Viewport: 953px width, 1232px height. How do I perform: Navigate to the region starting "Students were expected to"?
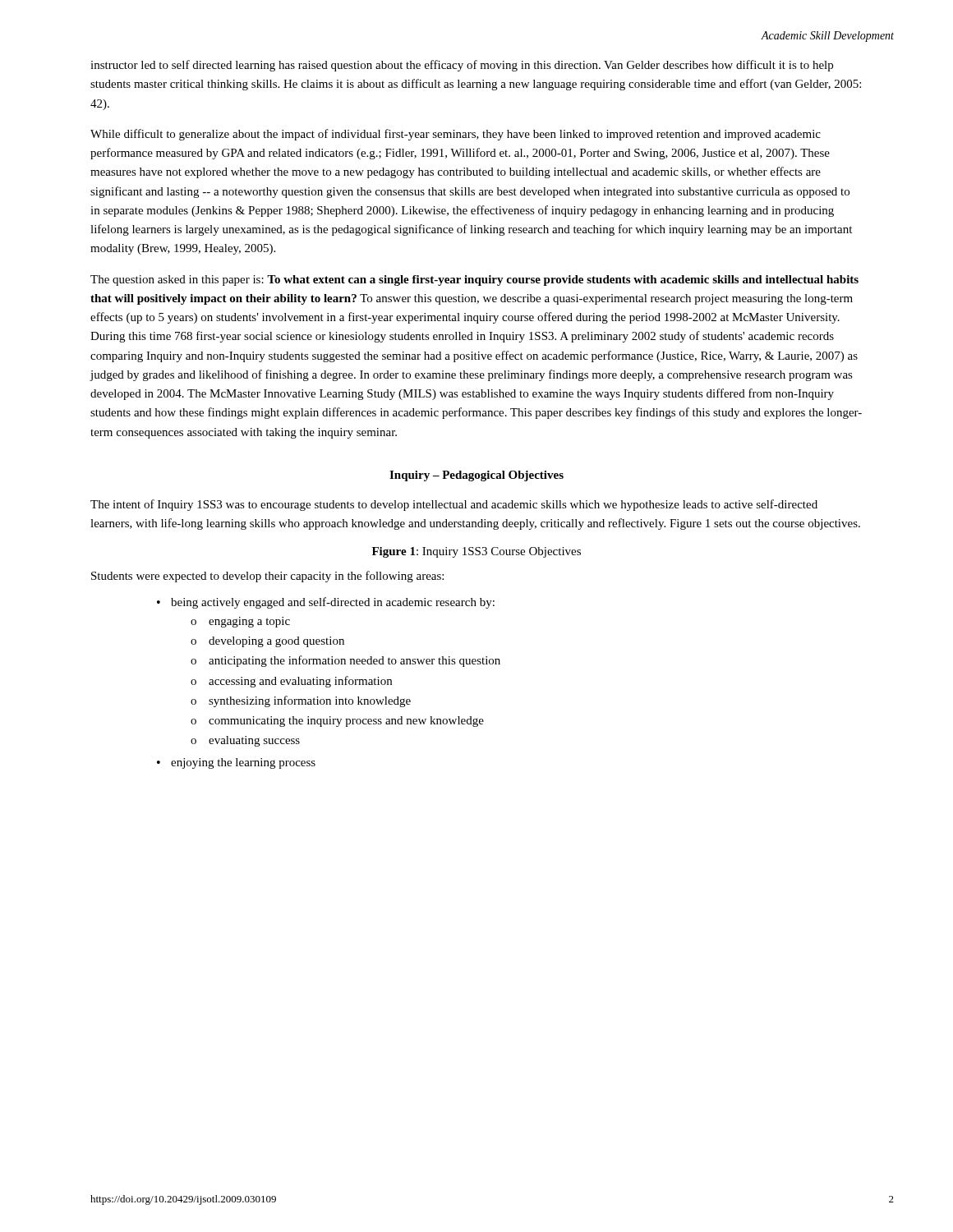[x=268, y=576]
